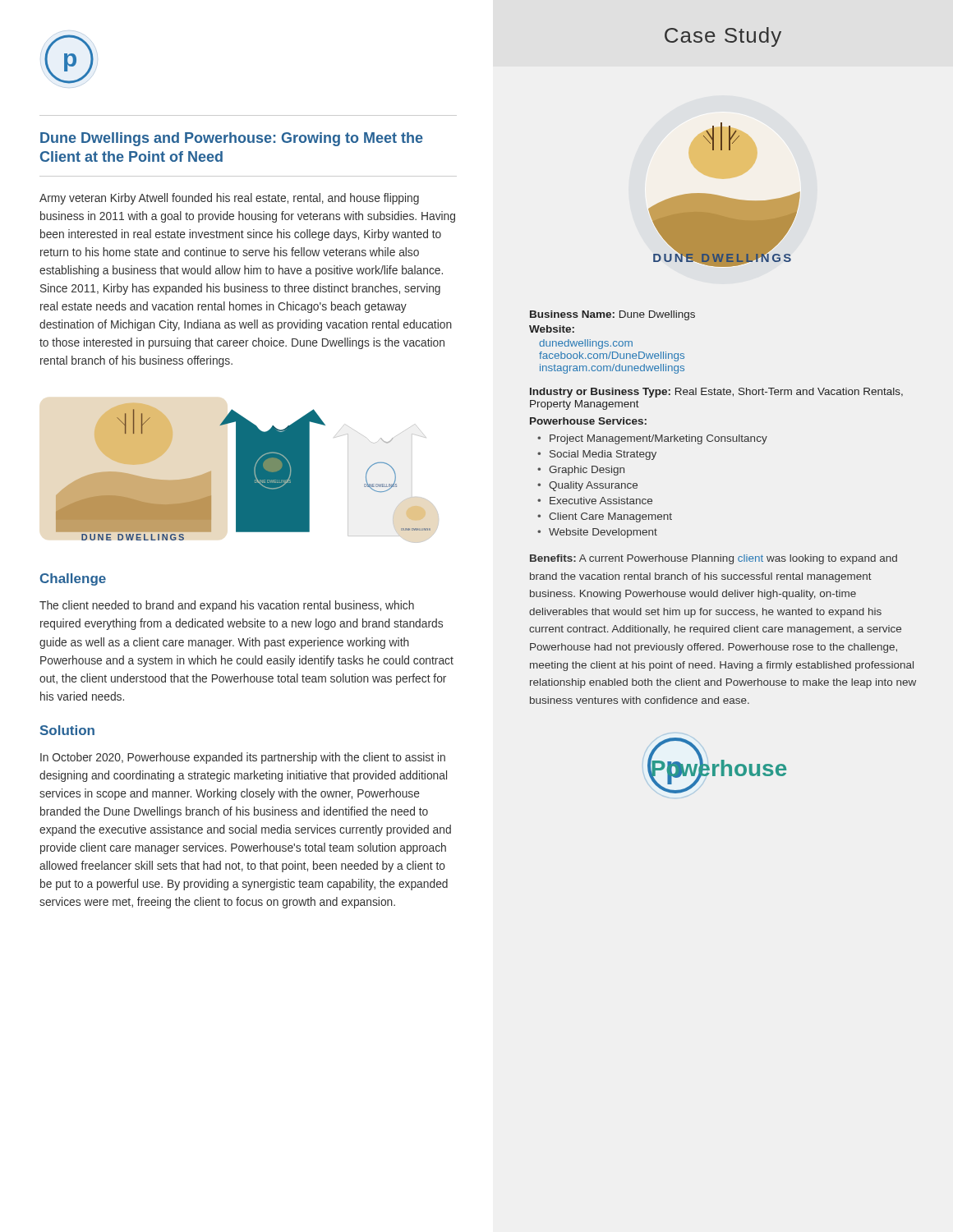Click on the text block starting "Powerhouse Services:"
Screen dimensions: 1232x953
(x=588, y=421)
